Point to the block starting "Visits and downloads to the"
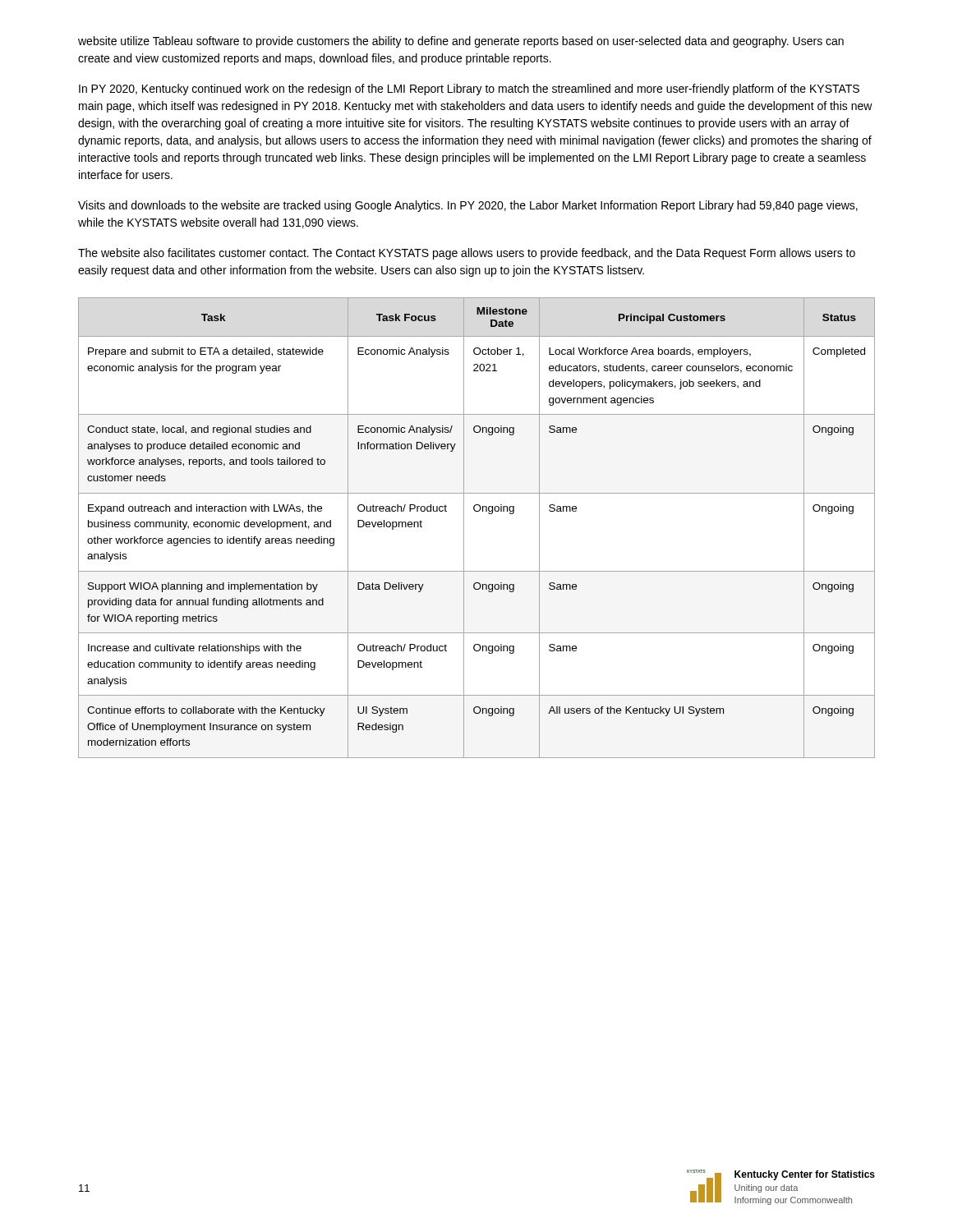953x1232 pixels. [x=468, y=214]
